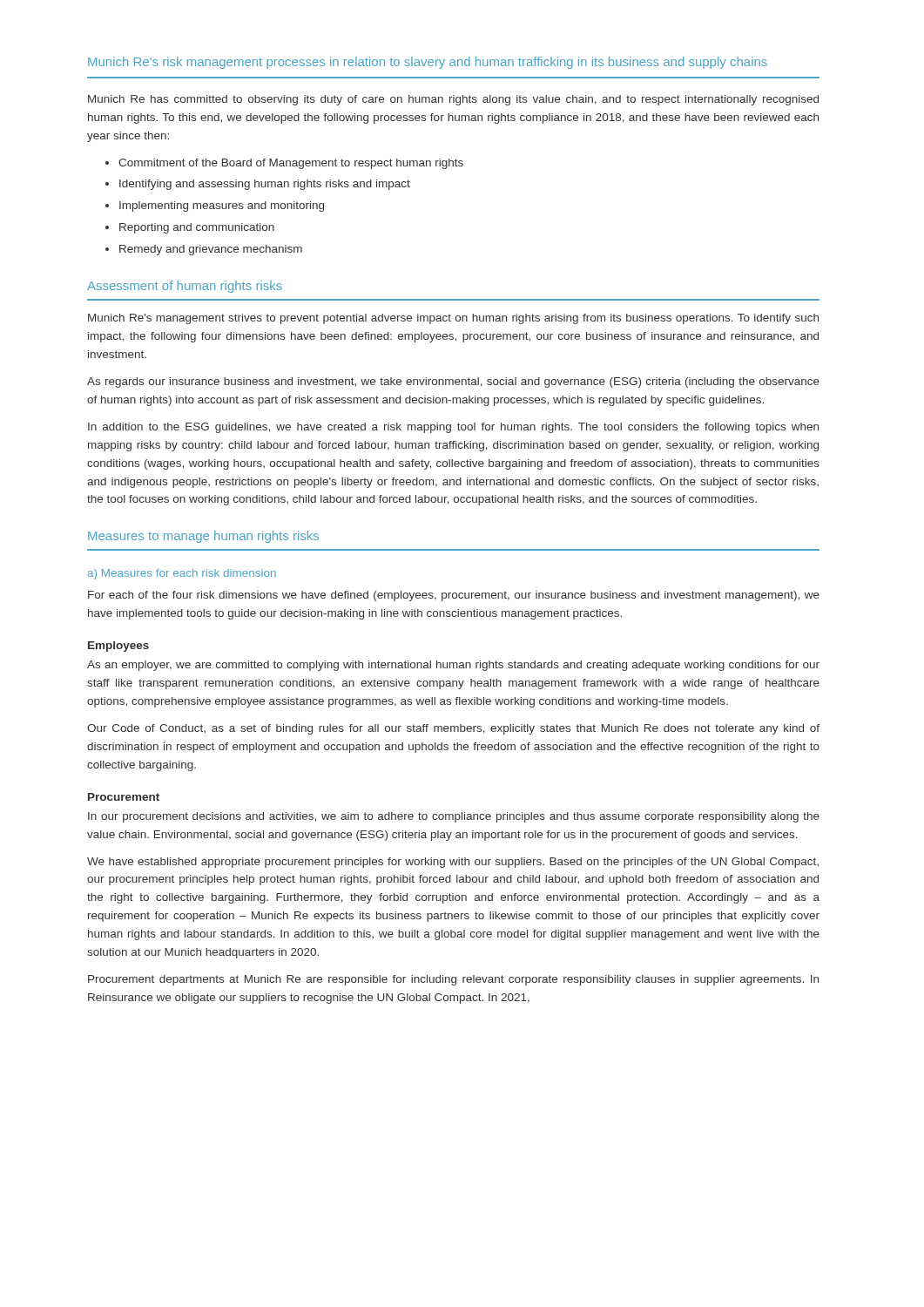Select the text block with the text "We have established appropriate procurement principles for working"

pos(453,906)
